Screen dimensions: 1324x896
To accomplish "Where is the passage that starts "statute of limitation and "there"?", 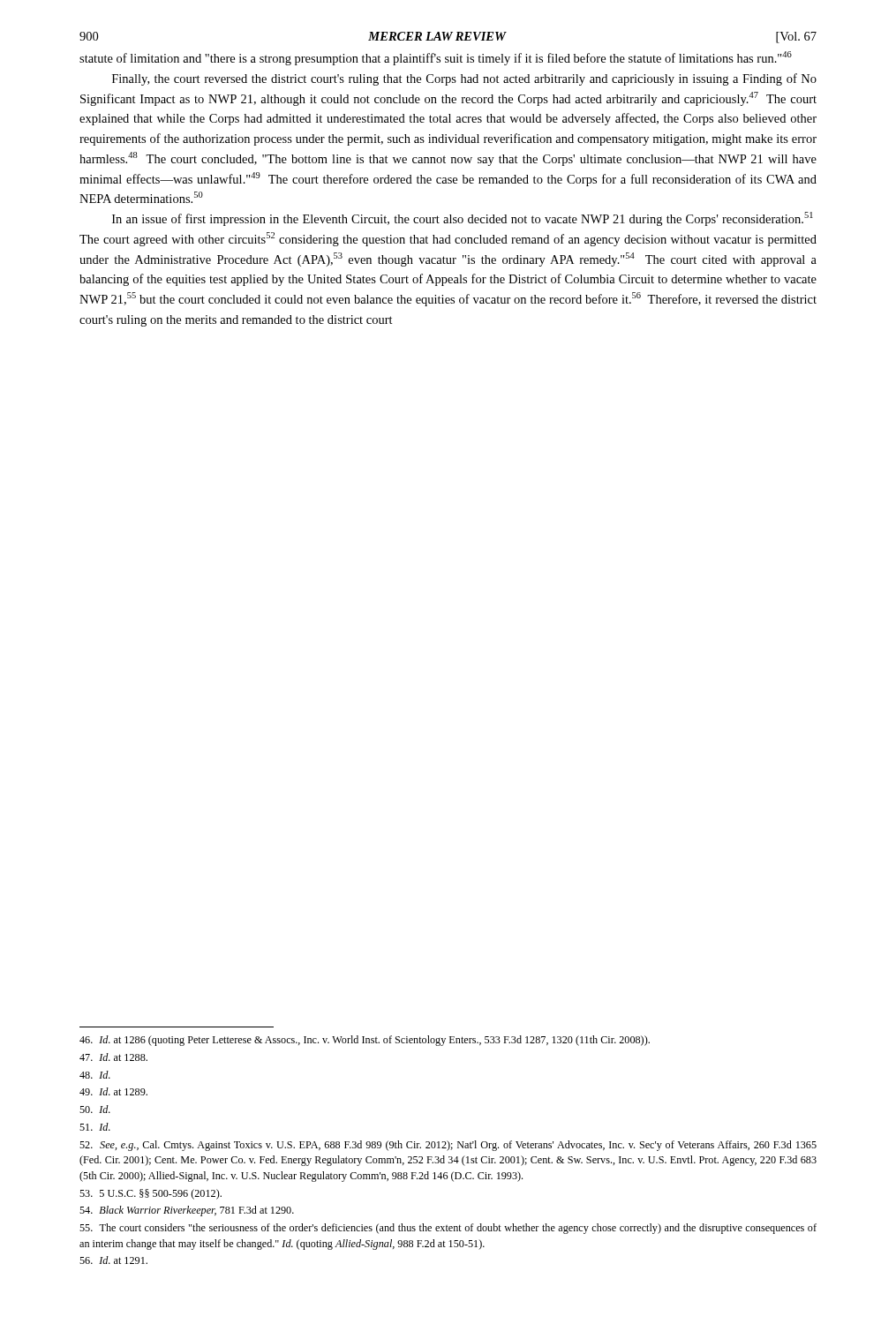I will [448, 189].
